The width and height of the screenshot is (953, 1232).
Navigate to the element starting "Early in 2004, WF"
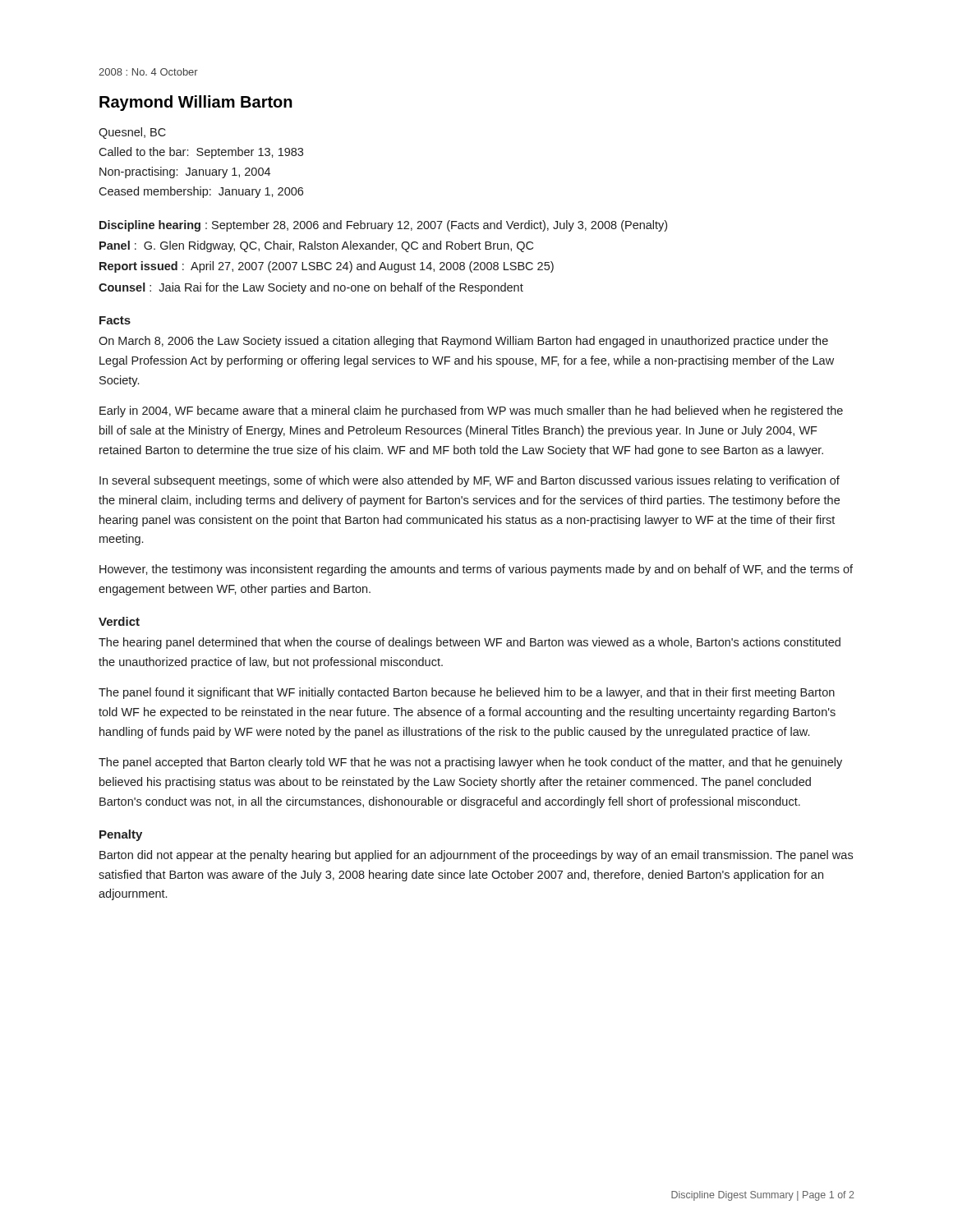(x=471, y=430)
